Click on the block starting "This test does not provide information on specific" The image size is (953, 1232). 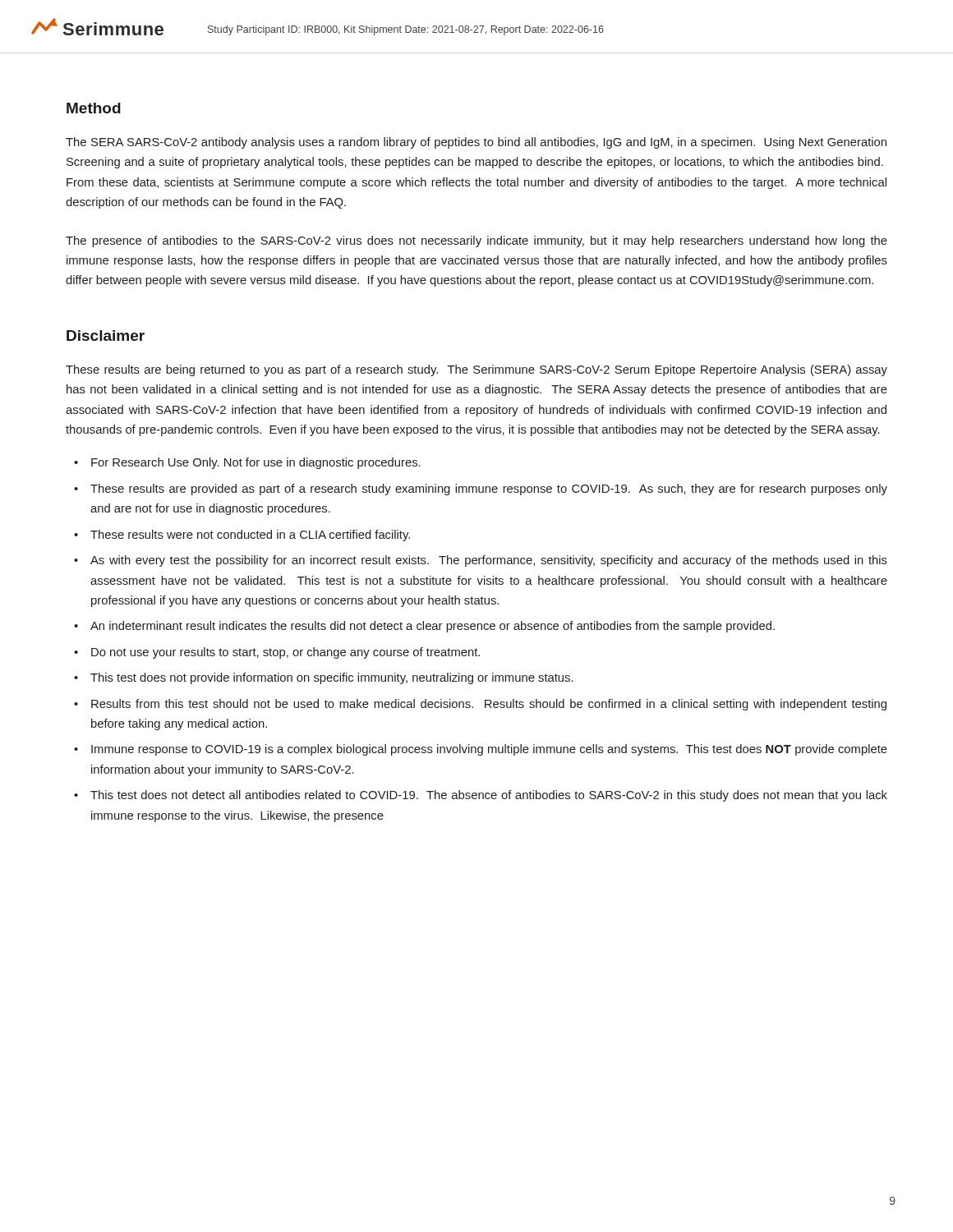pos(332,678)
